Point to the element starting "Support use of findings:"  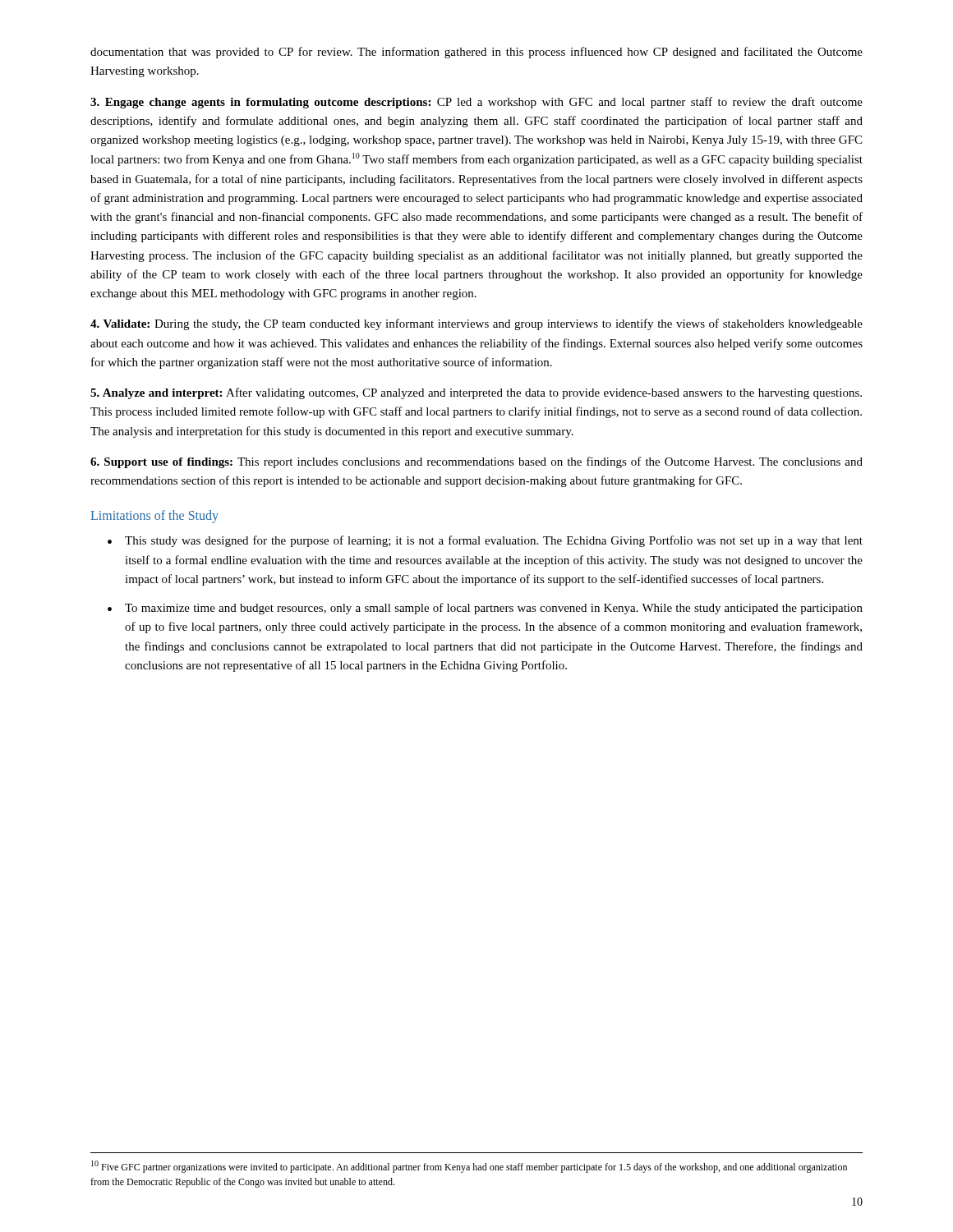coord(476,471)
